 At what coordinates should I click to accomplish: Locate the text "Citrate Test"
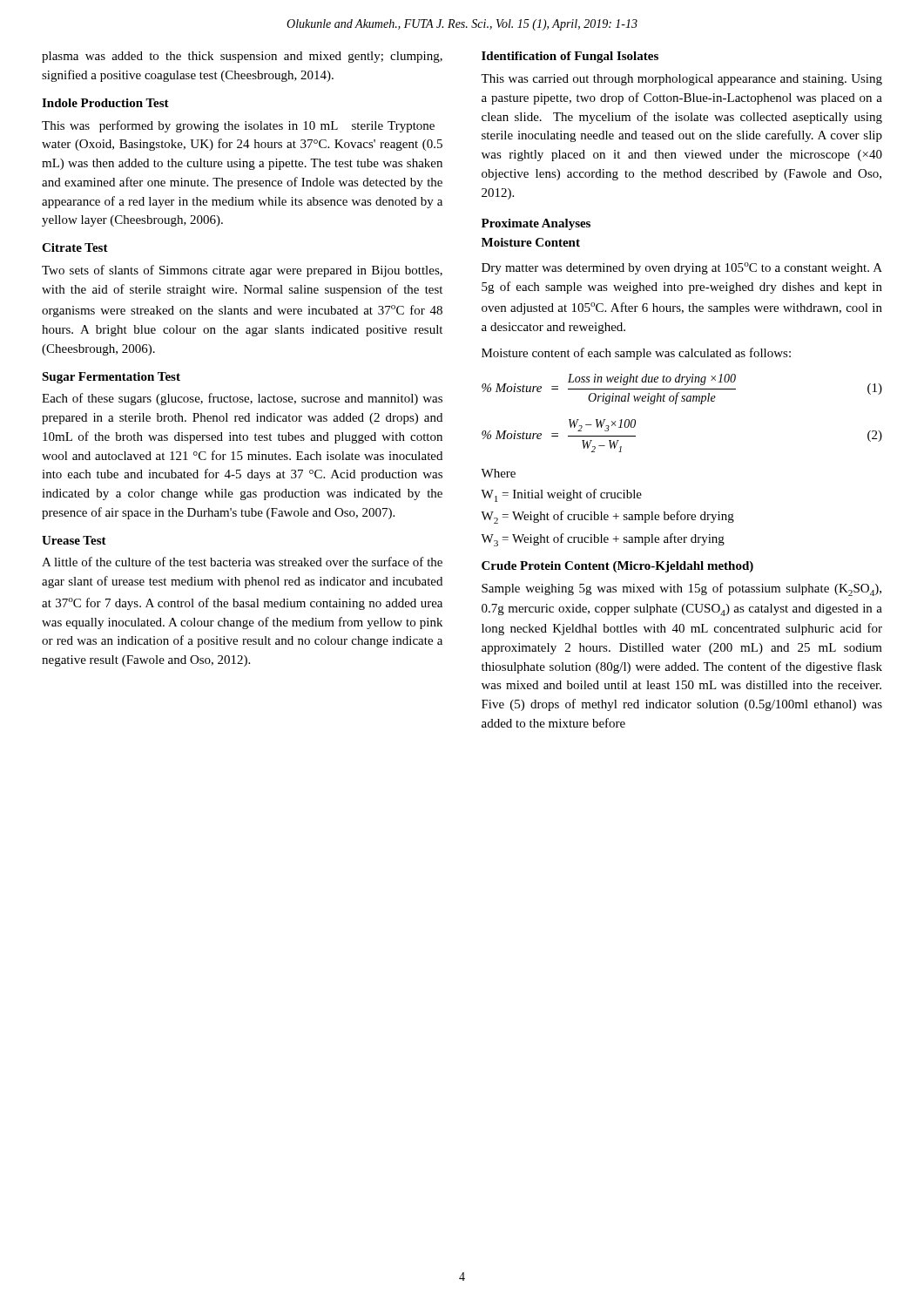point(75,247)
